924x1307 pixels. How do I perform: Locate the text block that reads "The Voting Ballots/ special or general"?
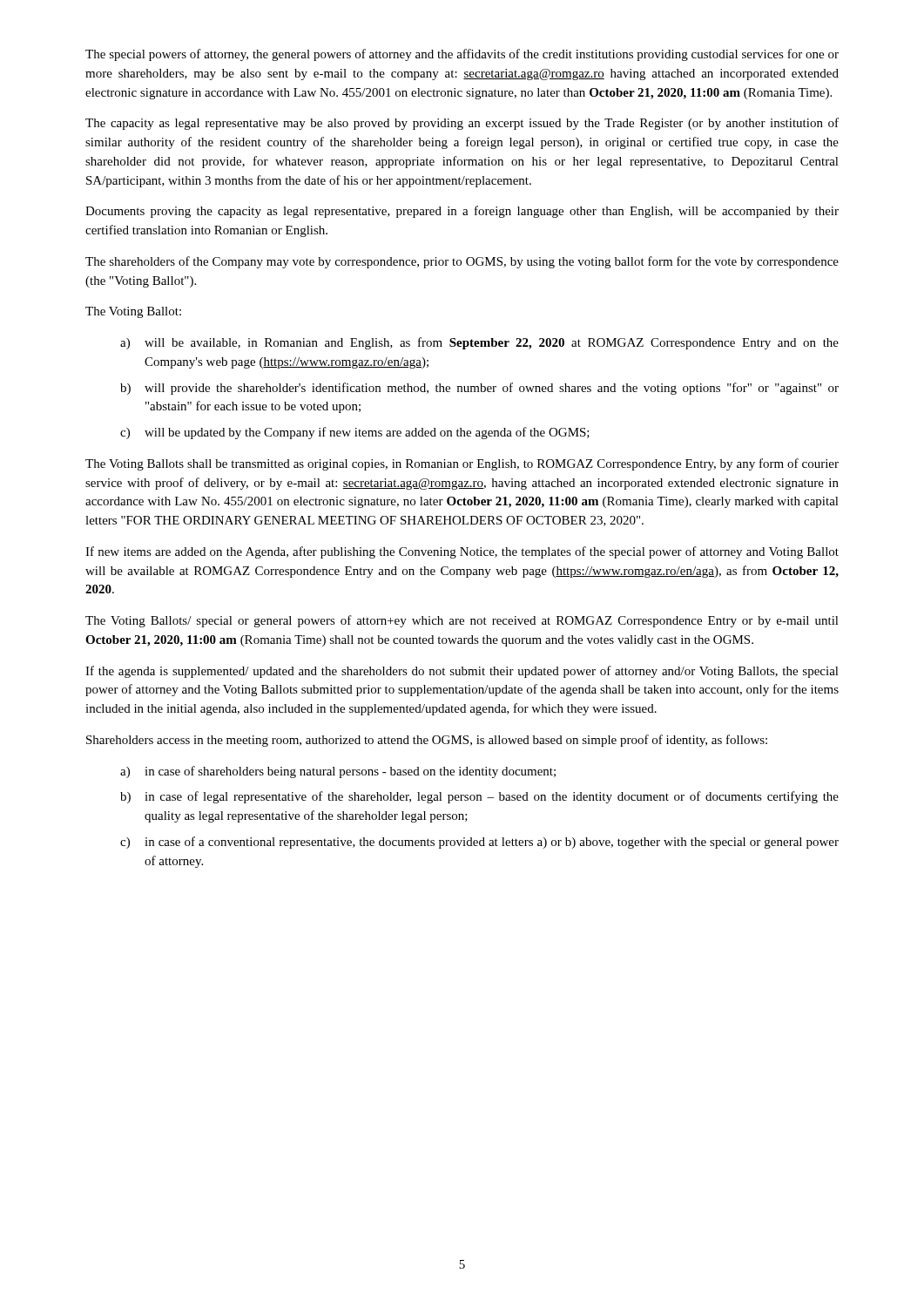coord(462,631)
